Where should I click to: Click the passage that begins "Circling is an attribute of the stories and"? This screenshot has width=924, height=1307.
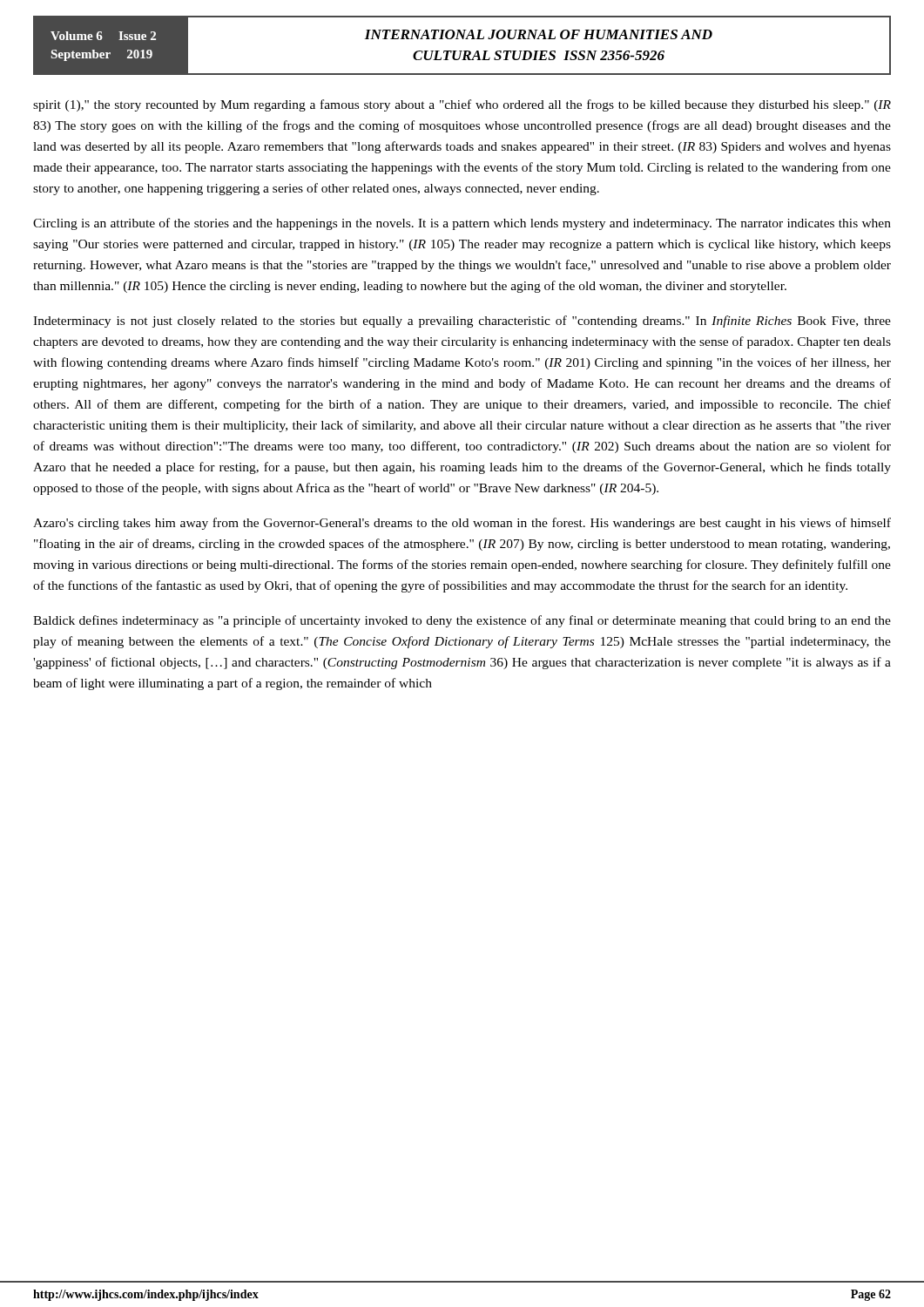(x=462, y=254)
